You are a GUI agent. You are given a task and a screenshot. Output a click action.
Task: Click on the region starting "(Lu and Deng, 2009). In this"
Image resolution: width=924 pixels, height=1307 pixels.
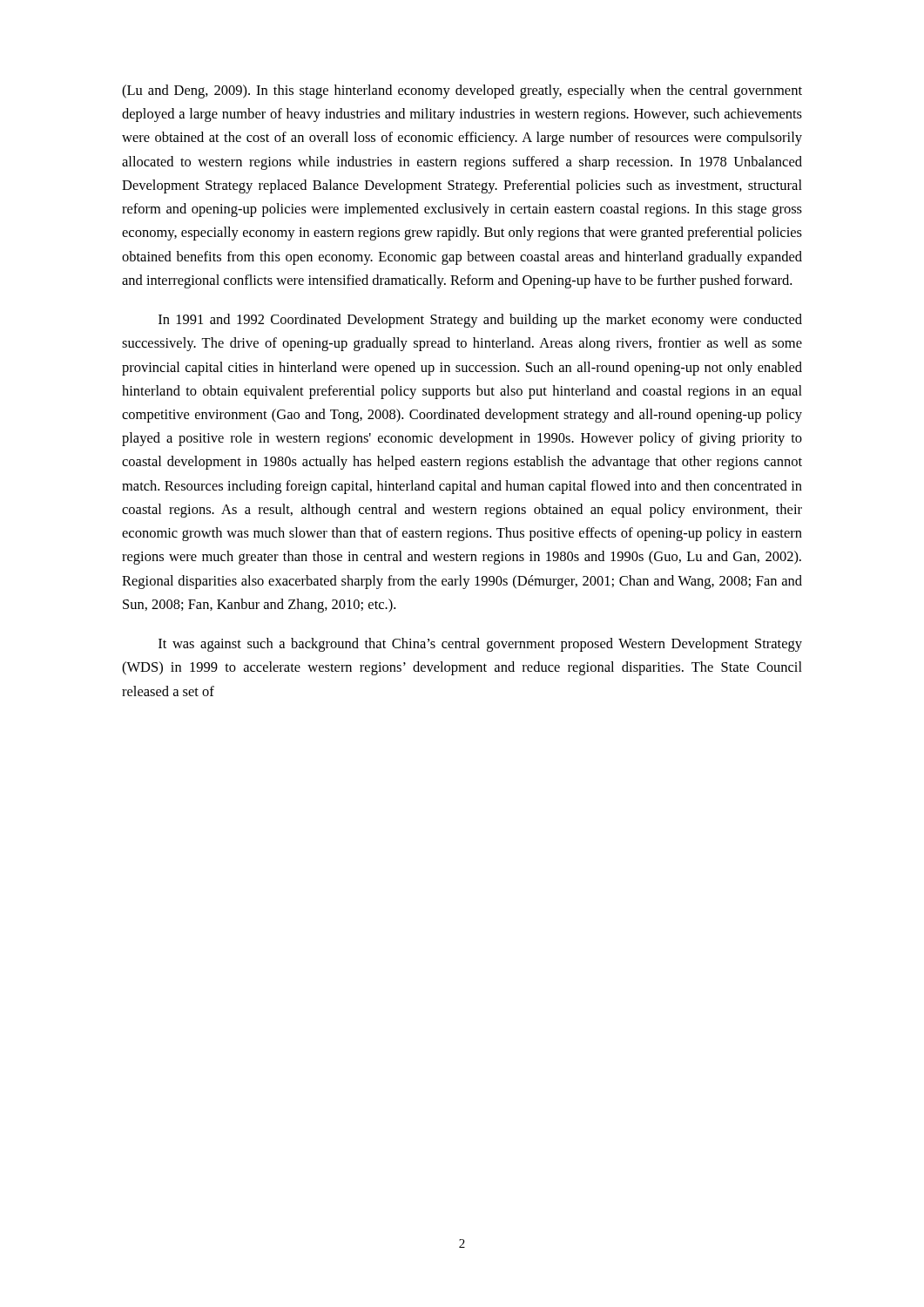[x=462, y=185]
